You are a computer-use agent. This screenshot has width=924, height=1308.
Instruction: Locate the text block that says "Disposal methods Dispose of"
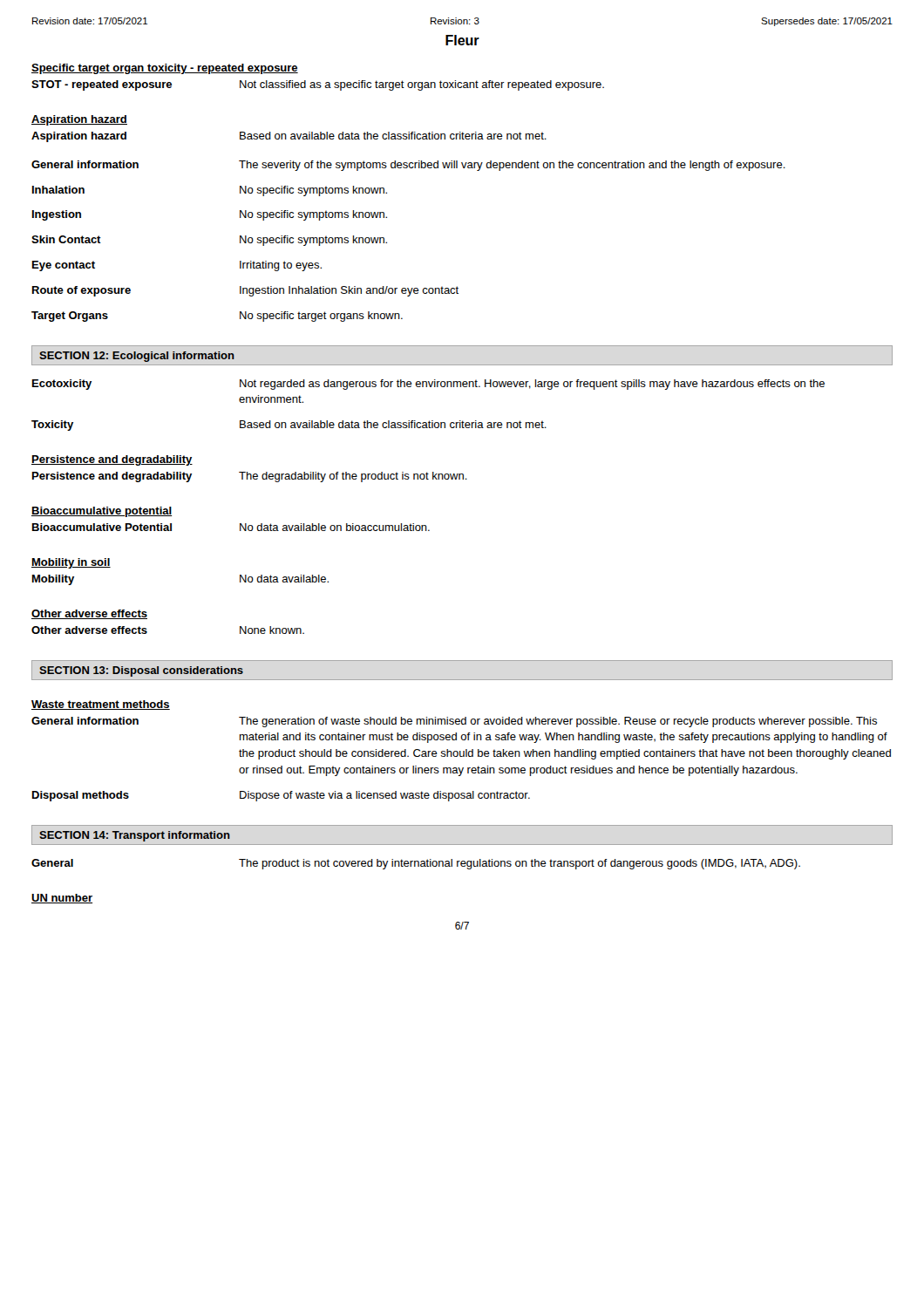[x=462, y=796]
